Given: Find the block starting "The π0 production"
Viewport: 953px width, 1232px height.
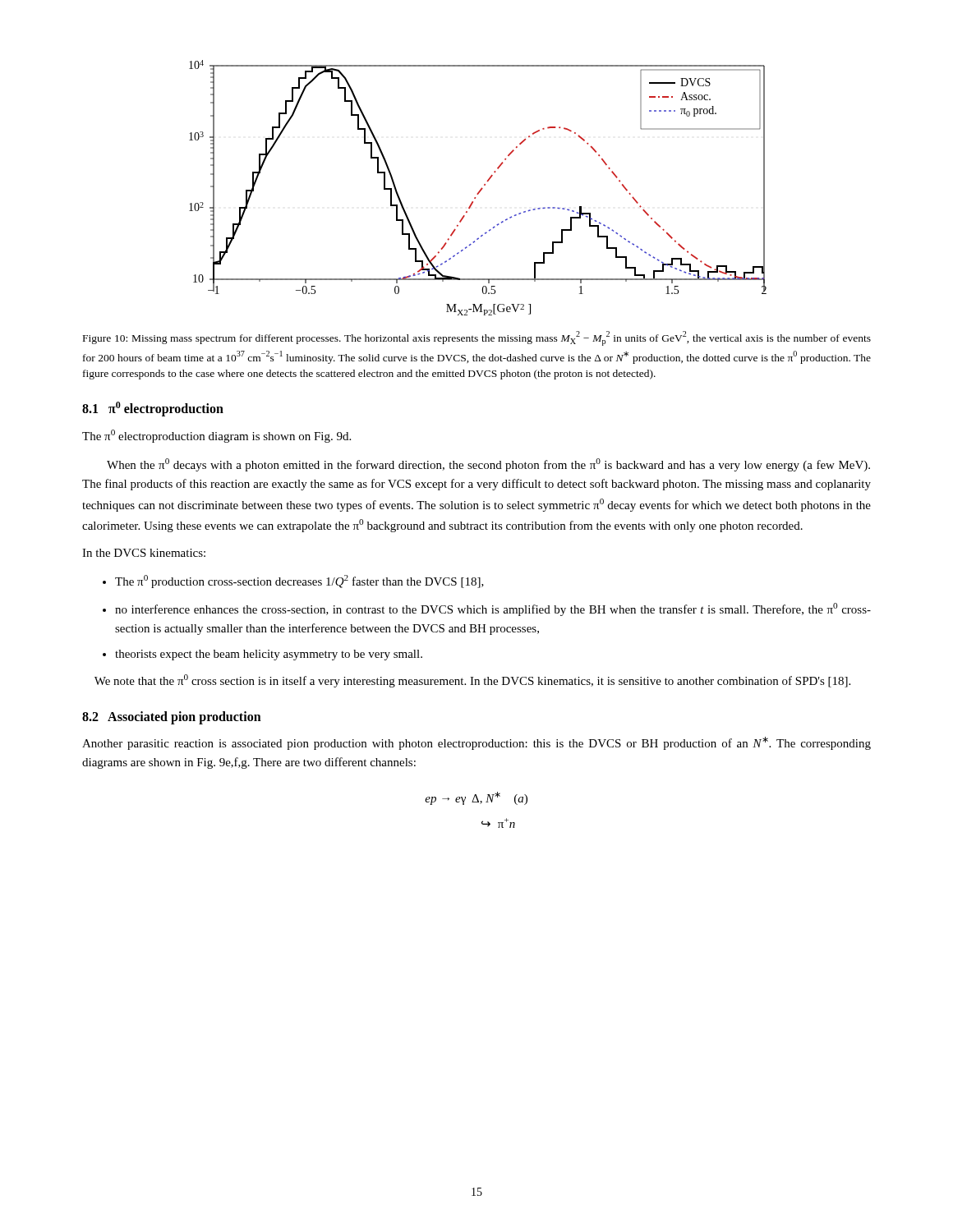Looking at the screenshot, I should tap(300, 581).
